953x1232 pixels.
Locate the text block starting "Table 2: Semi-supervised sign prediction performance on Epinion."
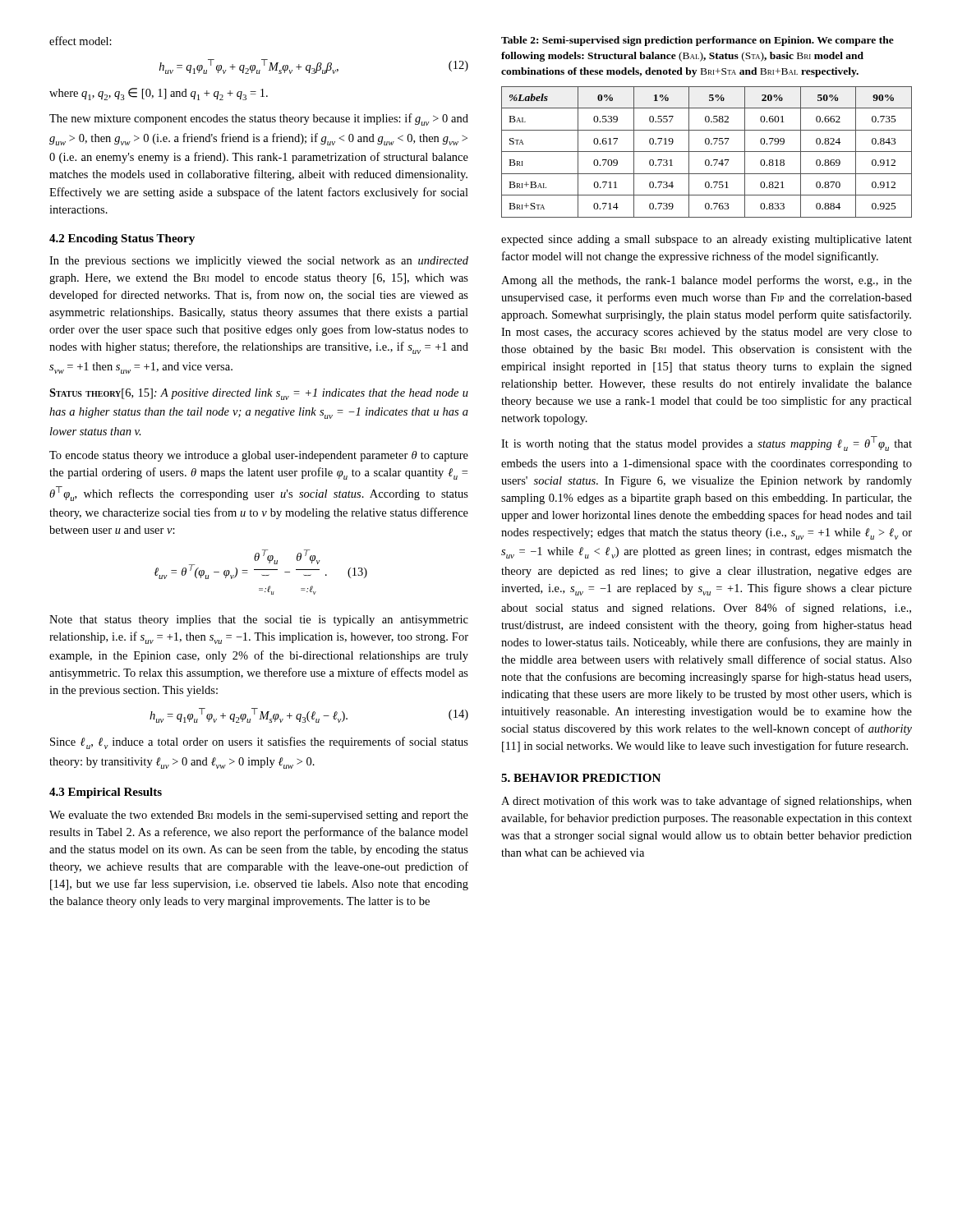(697, 55)
